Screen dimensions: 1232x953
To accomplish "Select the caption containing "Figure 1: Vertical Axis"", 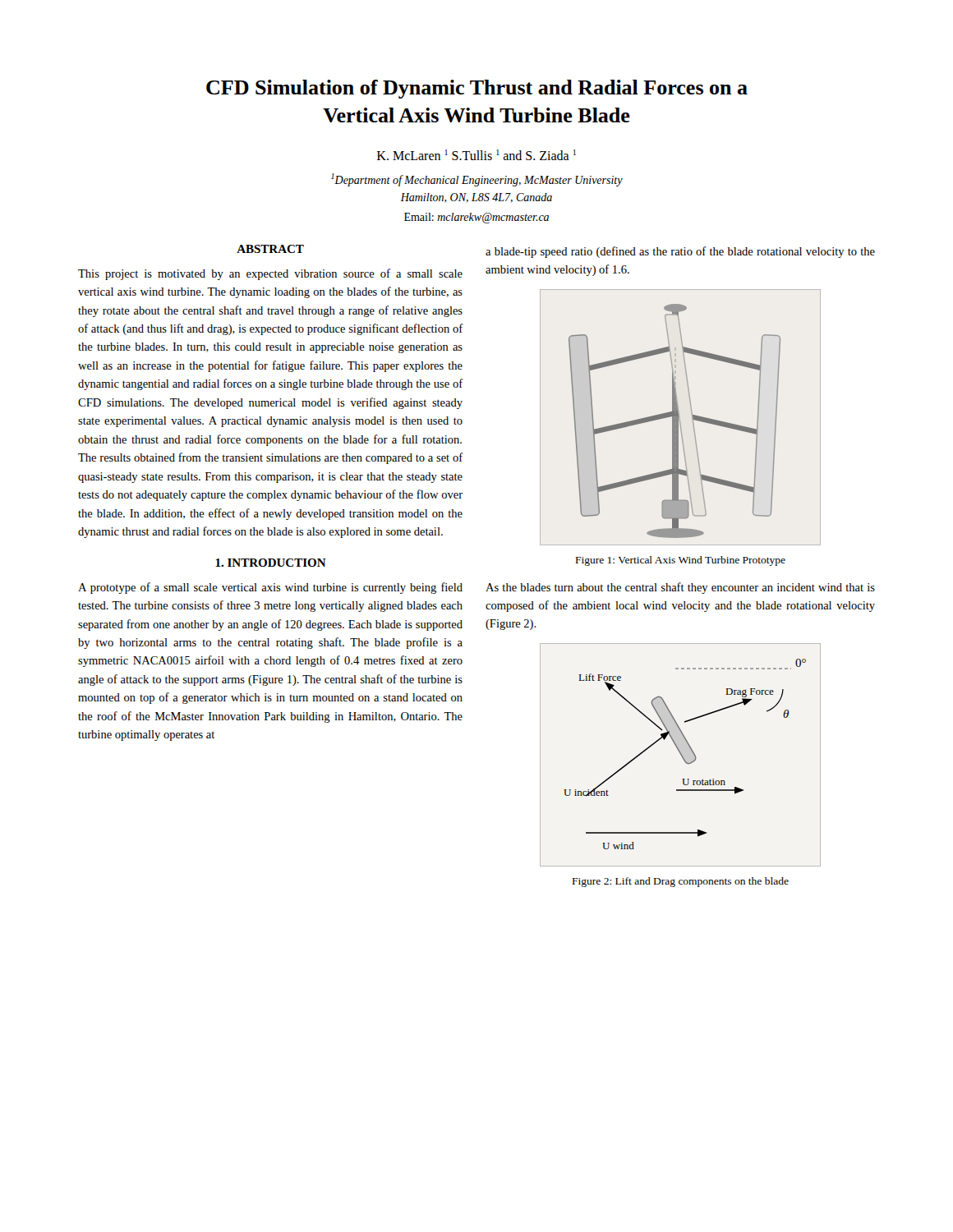I will tap(680, 559).
